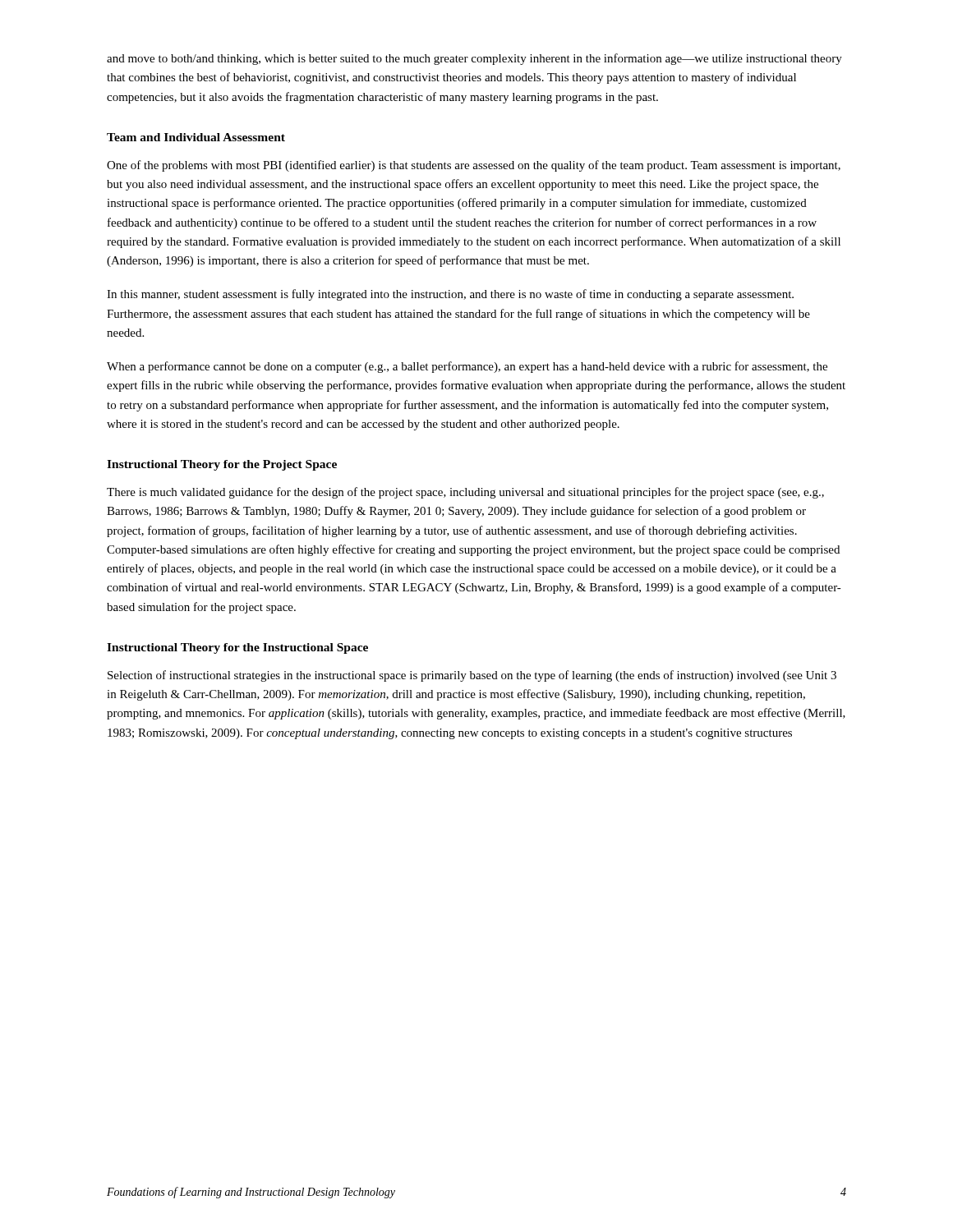Screen dimensions: 1232x953
Task: Select the text starting "Selection of instructional"
Action: click(476, 704)
